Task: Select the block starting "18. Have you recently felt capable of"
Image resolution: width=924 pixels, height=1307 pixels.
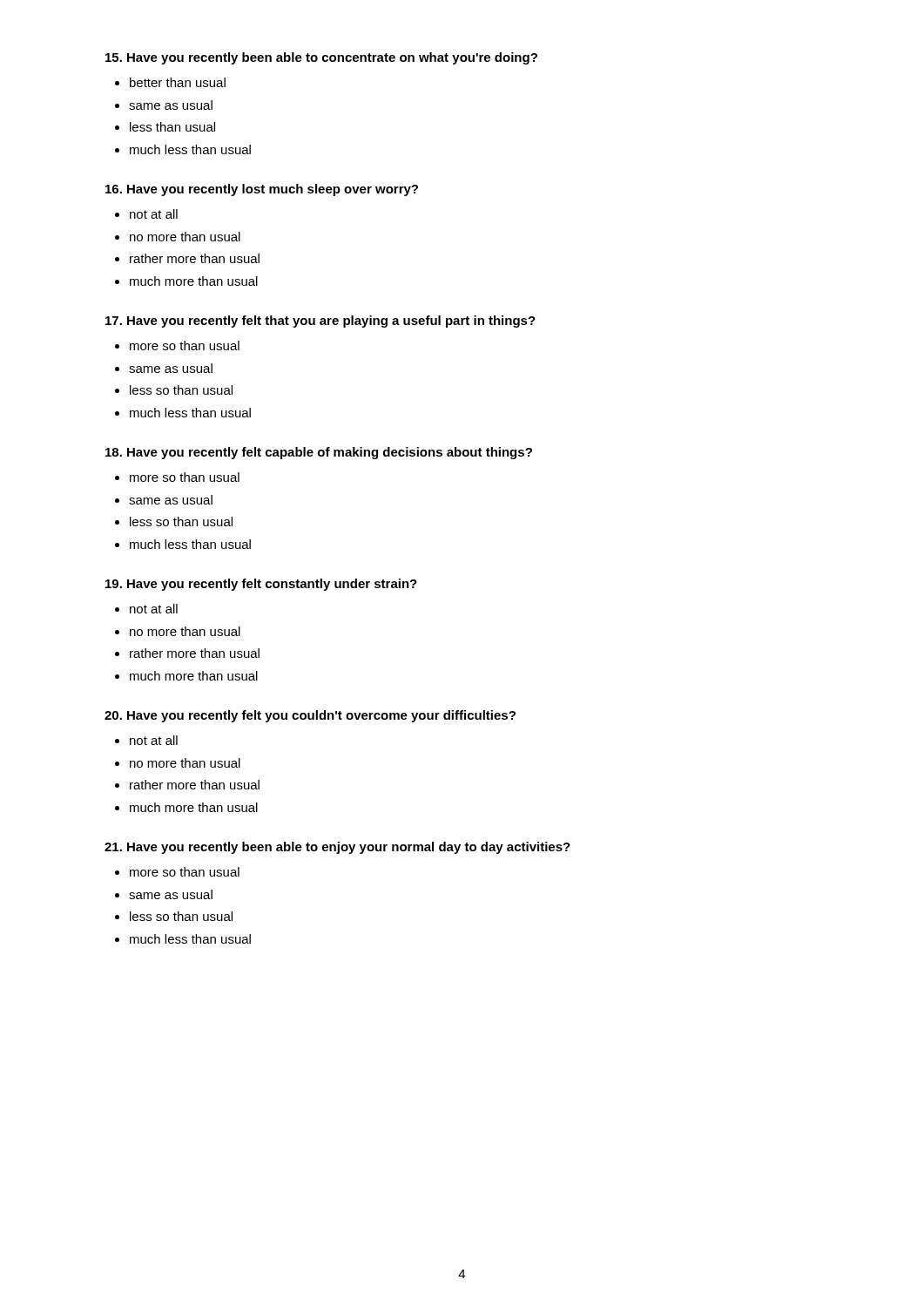Action: (319, 452)
